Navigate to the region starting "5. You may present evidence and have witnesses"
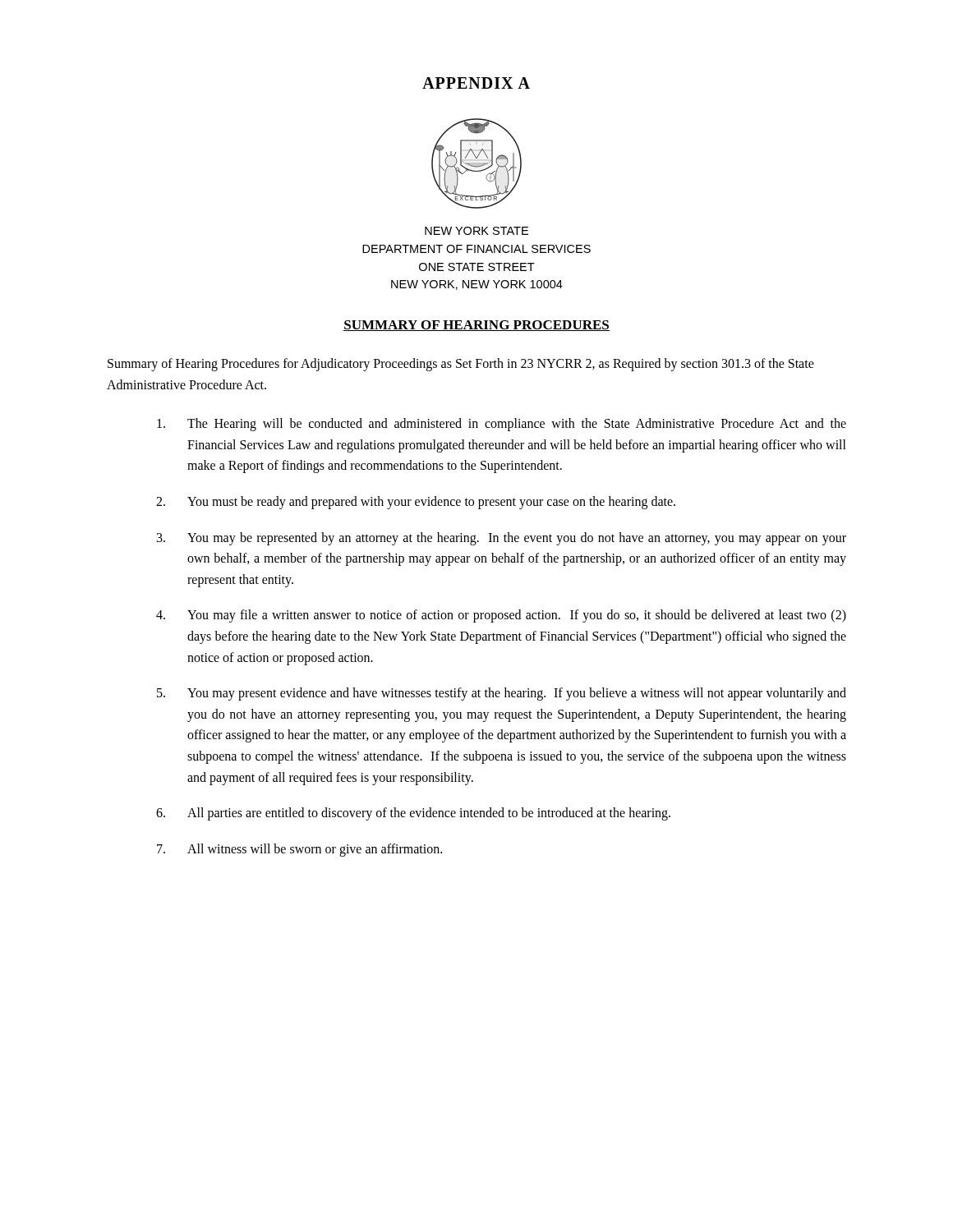 (x=501, y=735)
